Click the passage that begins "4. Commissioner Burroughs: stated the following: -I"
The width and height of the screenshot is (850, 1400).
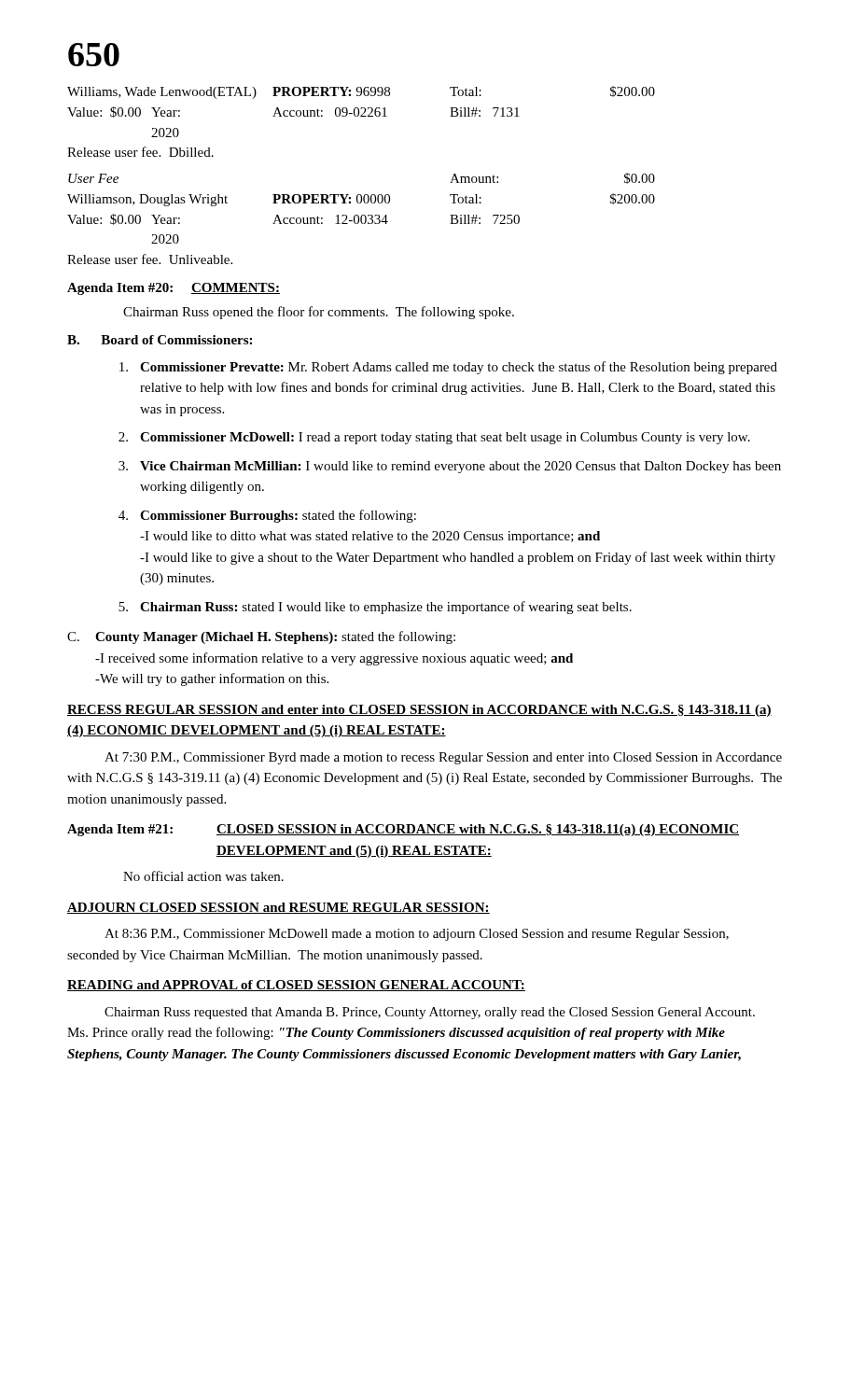pyautogui.click(x=439, y=547)
